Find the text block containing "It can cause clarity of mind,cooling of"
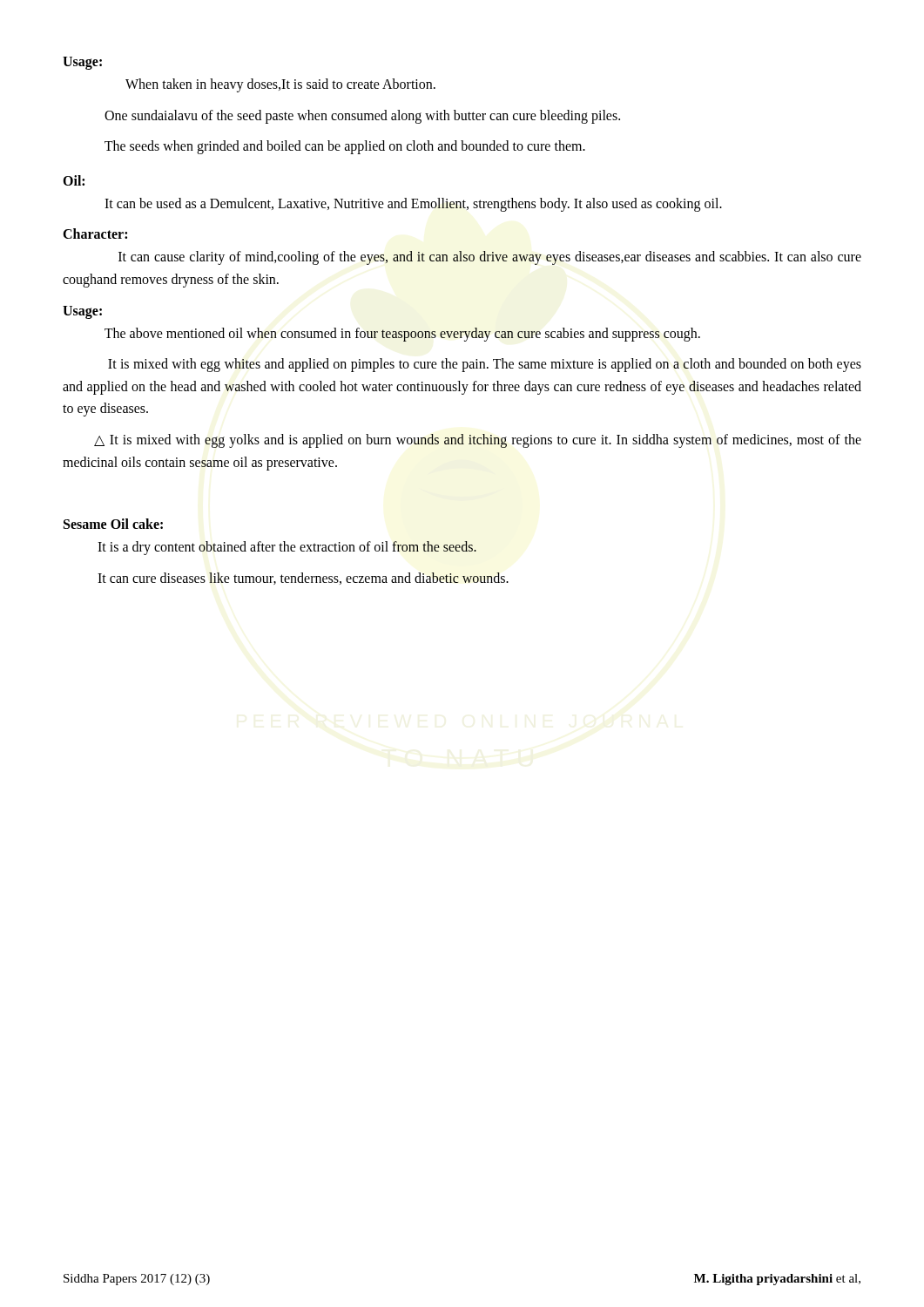Viewport: 924px width, 1307px height. pos(462,268)
